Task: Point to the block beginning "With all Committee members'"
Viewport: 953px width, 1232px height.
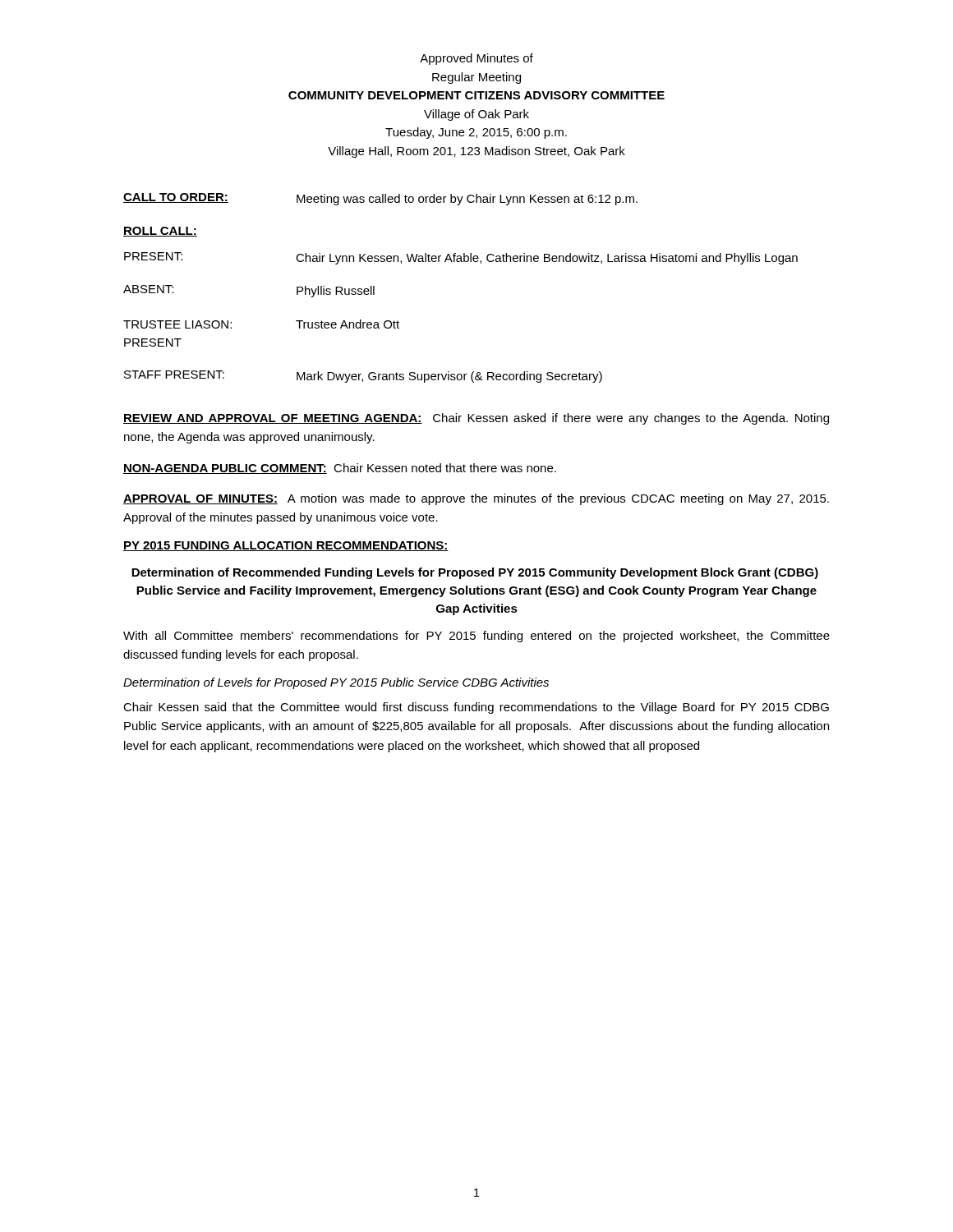Action: click(476, 644)
